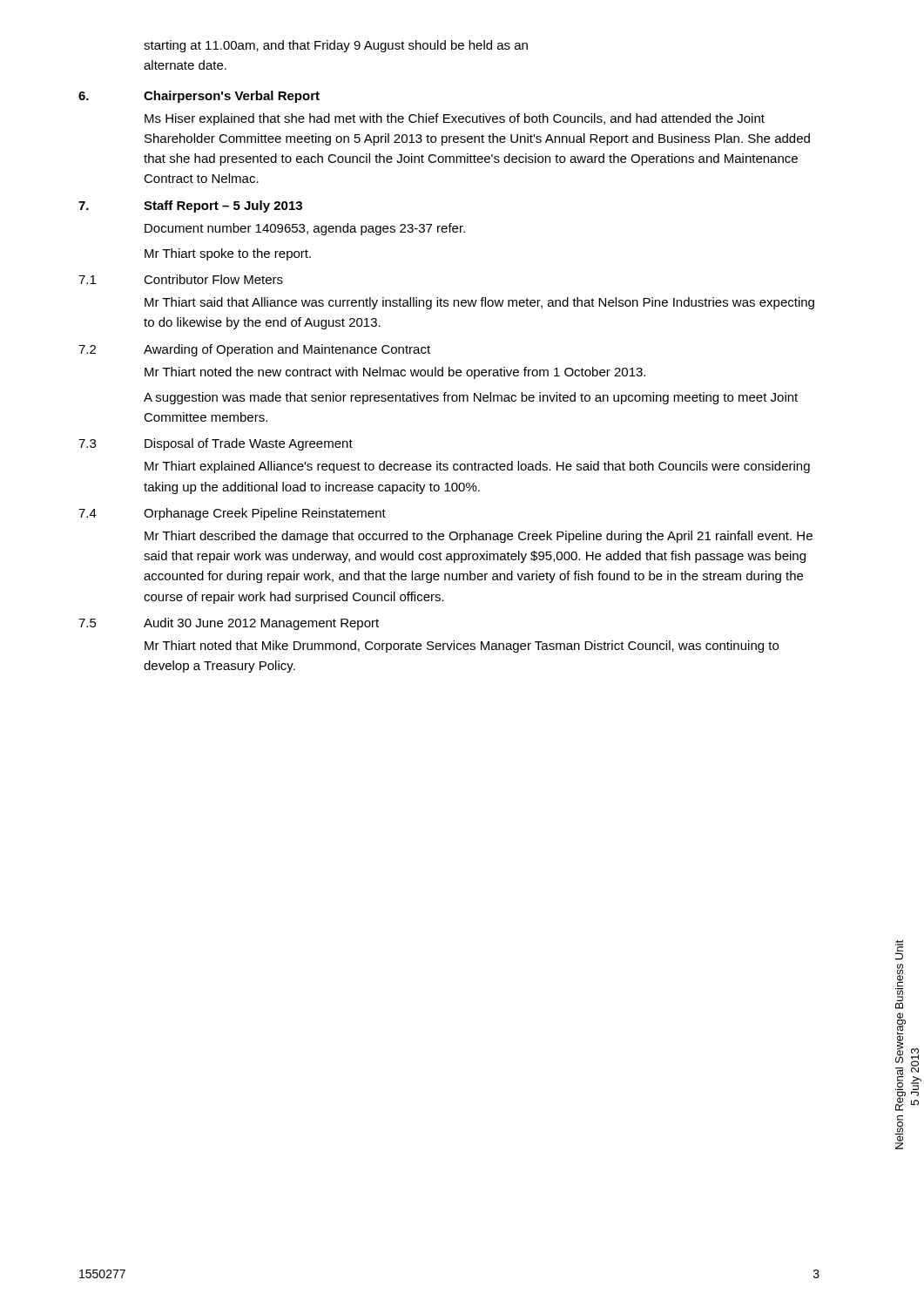Viewport: 924px width, 1307px height.
Task: Locate the region starting "Nelson Regional Sewerage"
Action: pyautogui.click(x=907, y=1045)
